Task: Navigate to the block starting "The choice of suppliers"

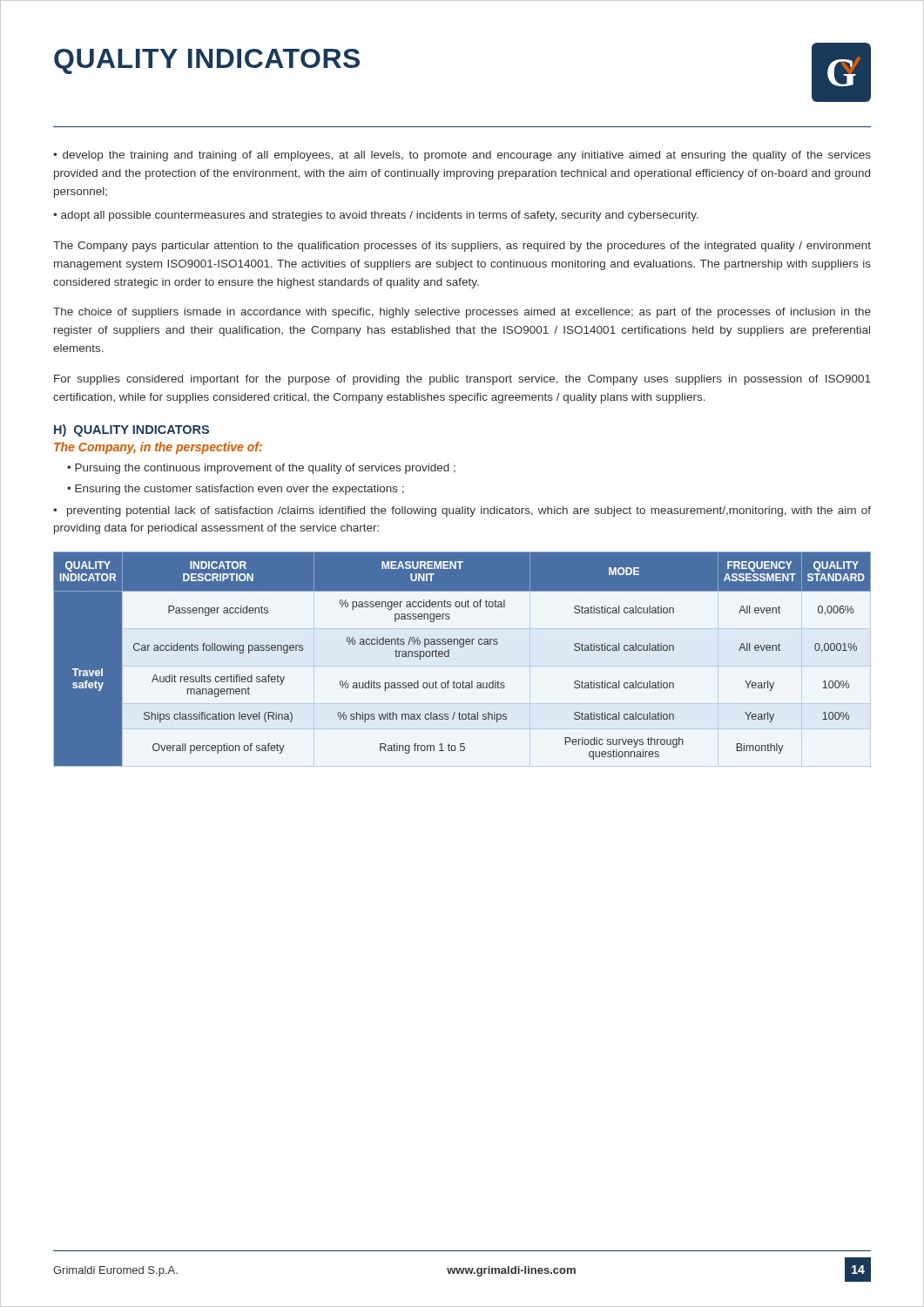Action: pyautogui.click(x=462, y=330)
